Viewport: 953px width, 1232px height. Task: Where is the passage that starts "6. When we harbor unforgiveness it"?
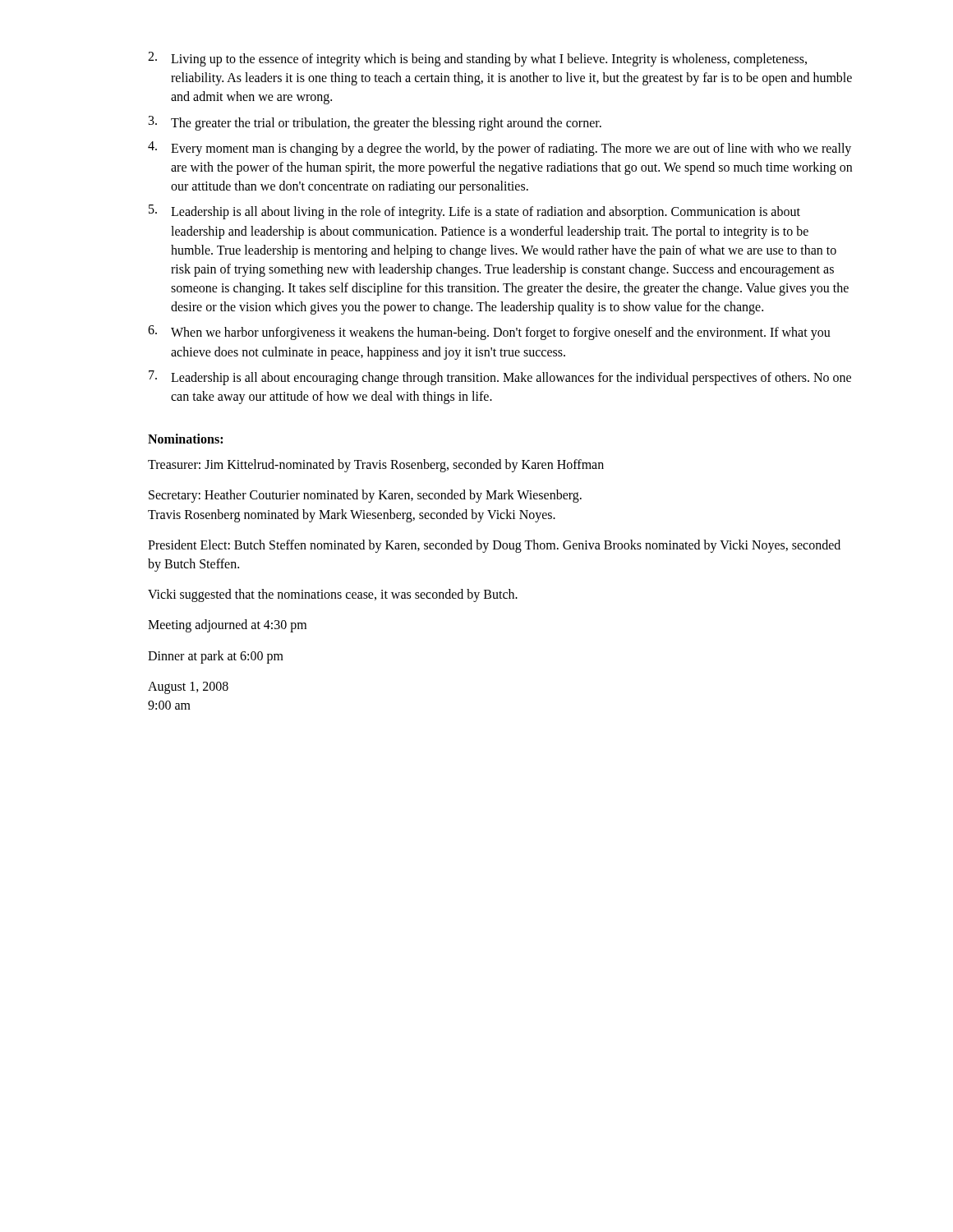pos(501,342)
